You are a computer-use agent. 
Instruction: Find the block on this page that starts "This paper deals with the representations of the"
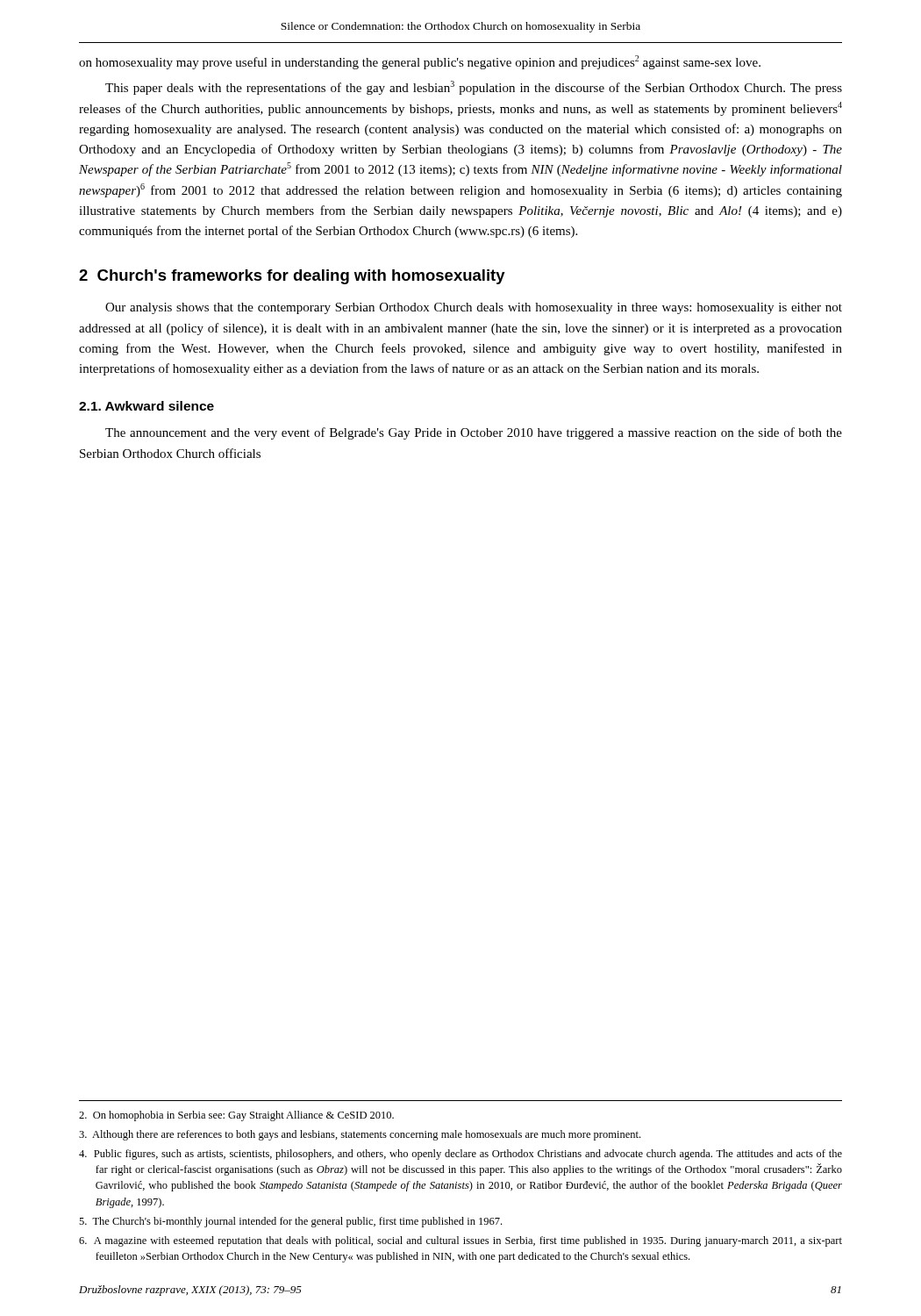tap(460, 160)
